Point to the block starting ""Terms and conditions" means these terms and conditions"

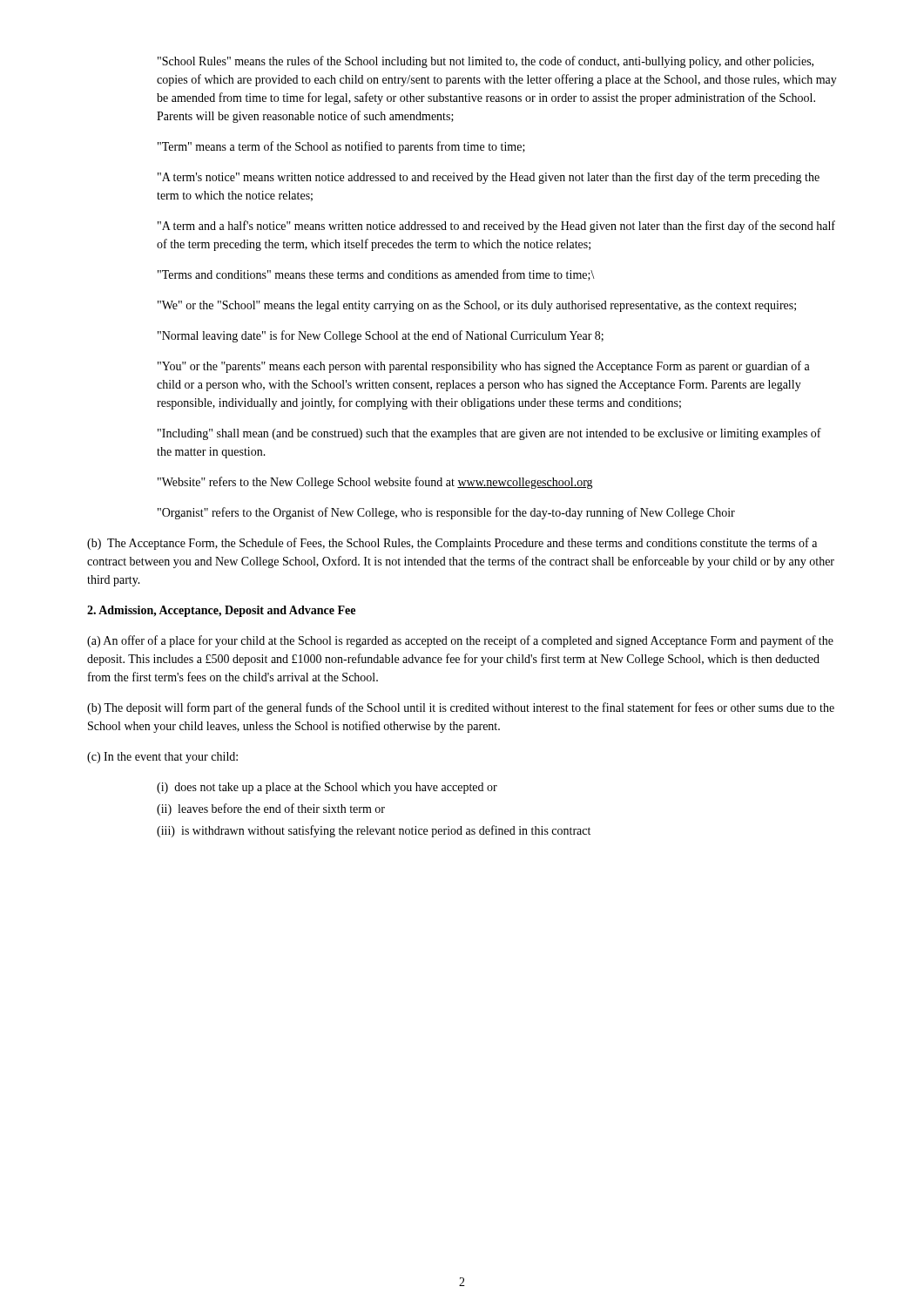(x=376, y=275)
